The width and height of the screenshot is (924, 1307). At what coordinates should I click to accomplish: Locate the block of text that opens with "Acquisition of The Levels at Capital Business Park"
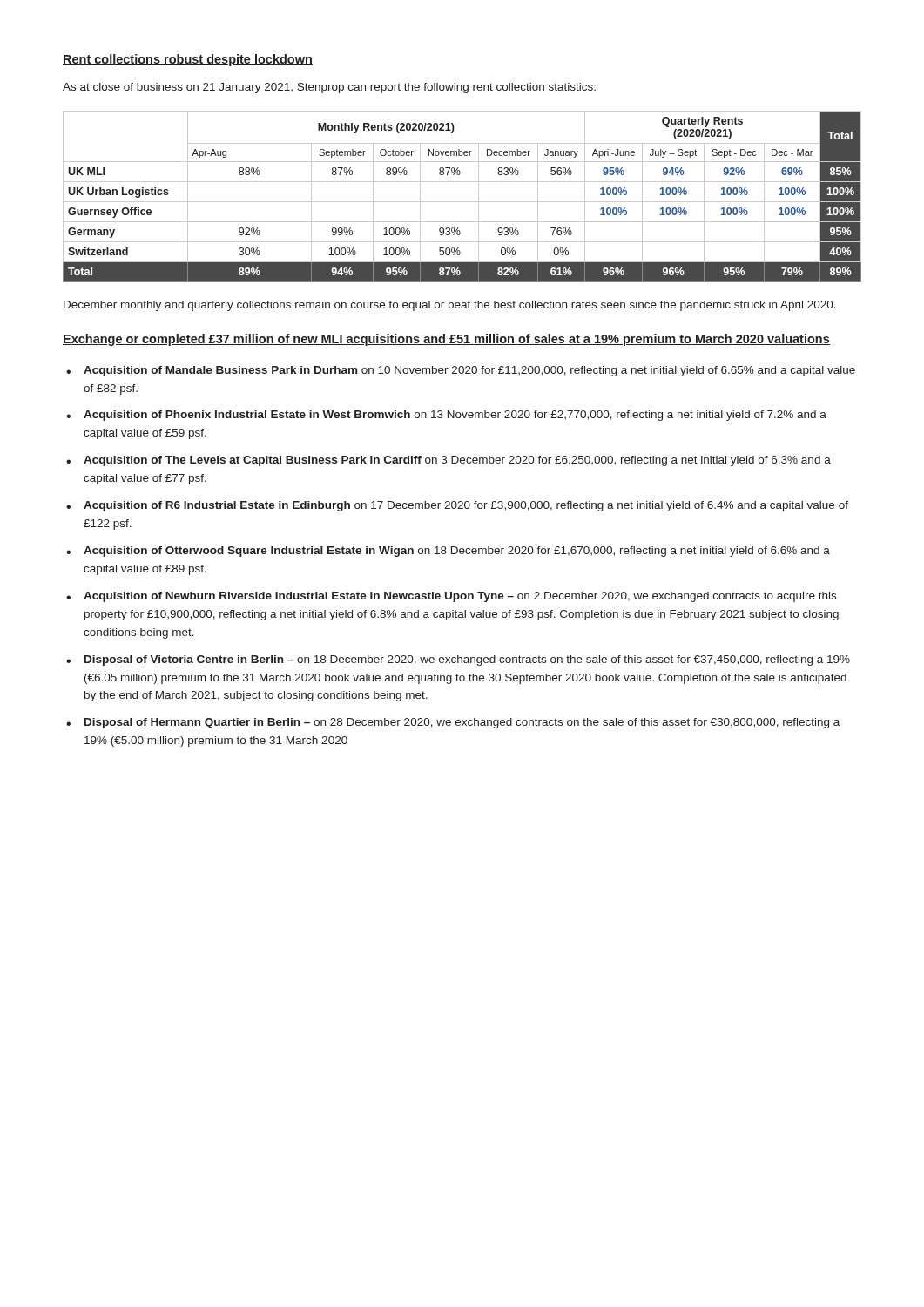[x=457, y=469]
